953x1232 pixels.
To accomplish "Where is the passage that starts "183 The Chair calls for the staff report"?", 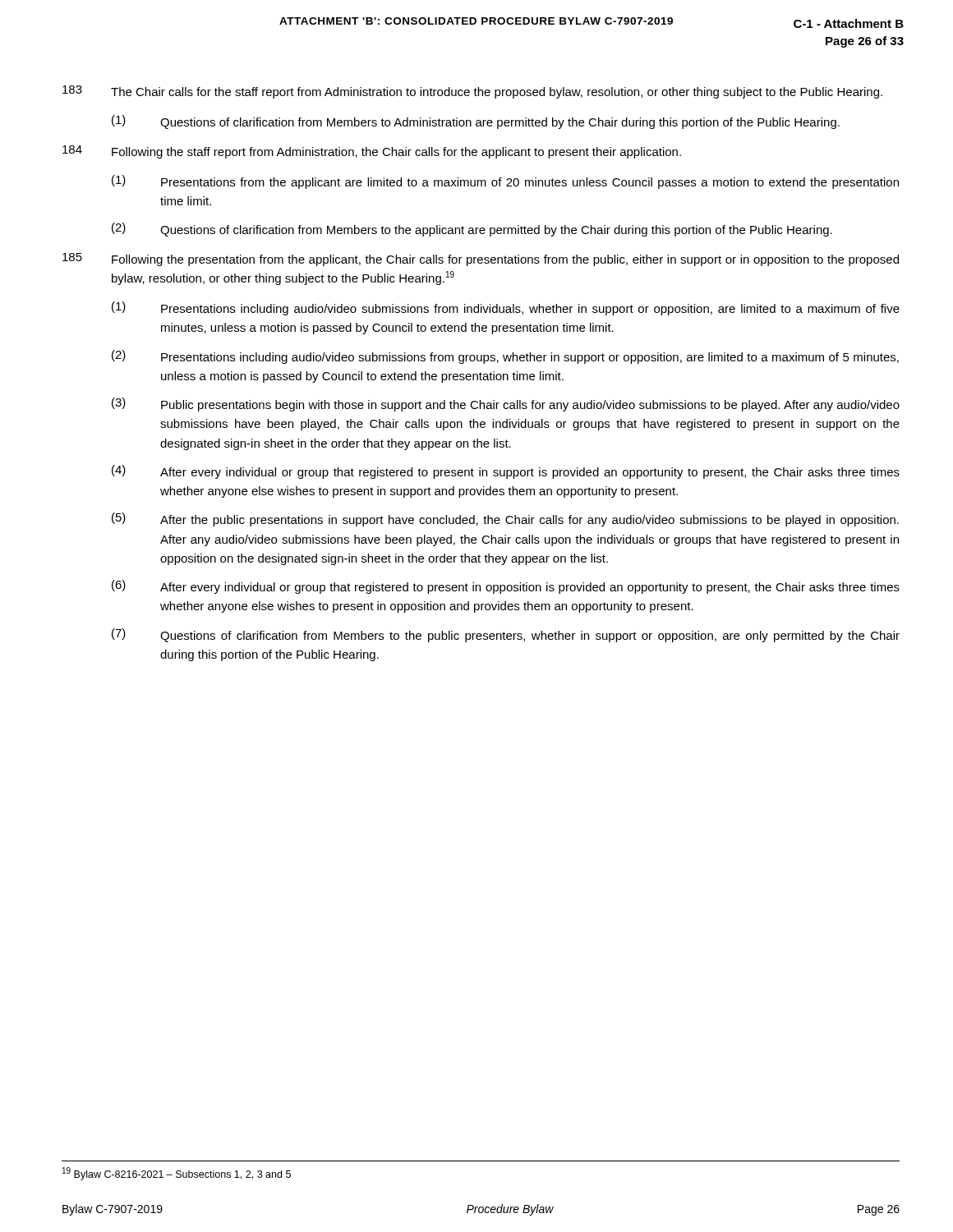I will (481, 92).
